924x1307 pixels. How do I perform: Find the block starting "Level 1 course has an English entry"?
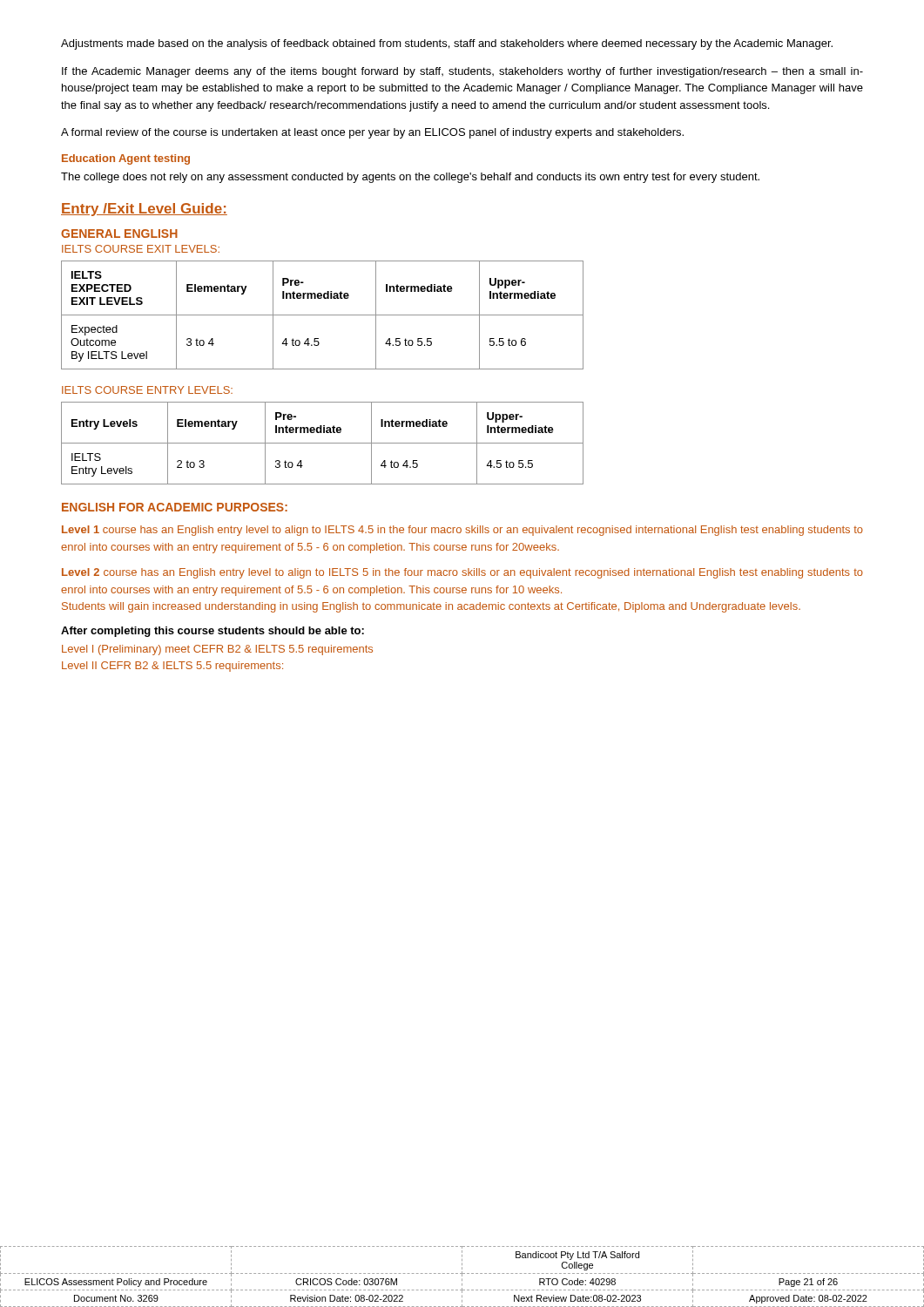pyautogui.click(x=462, y=538)
